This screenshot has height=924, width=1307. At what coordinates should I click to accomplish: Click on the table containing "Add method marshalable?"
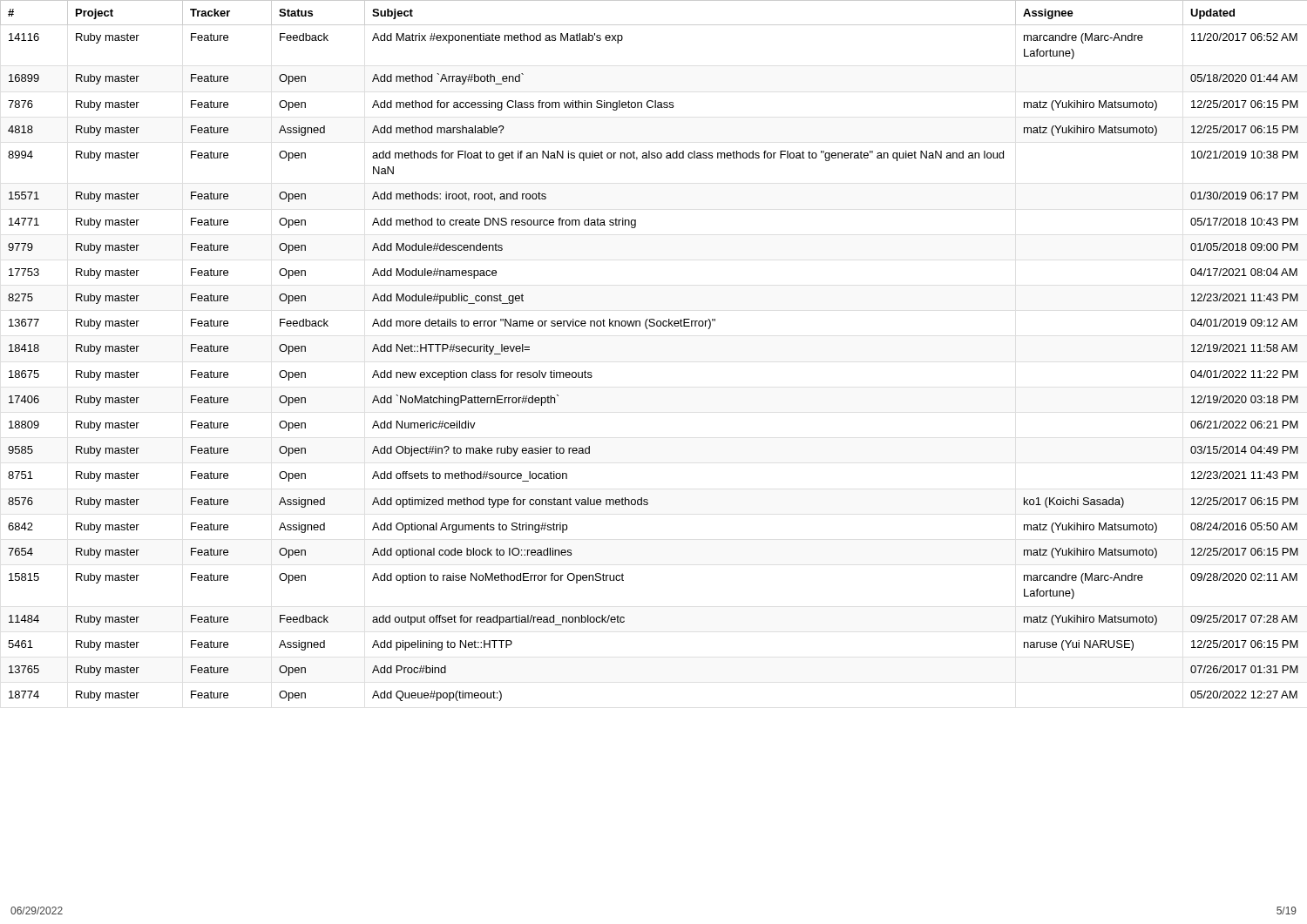[654, 354]
